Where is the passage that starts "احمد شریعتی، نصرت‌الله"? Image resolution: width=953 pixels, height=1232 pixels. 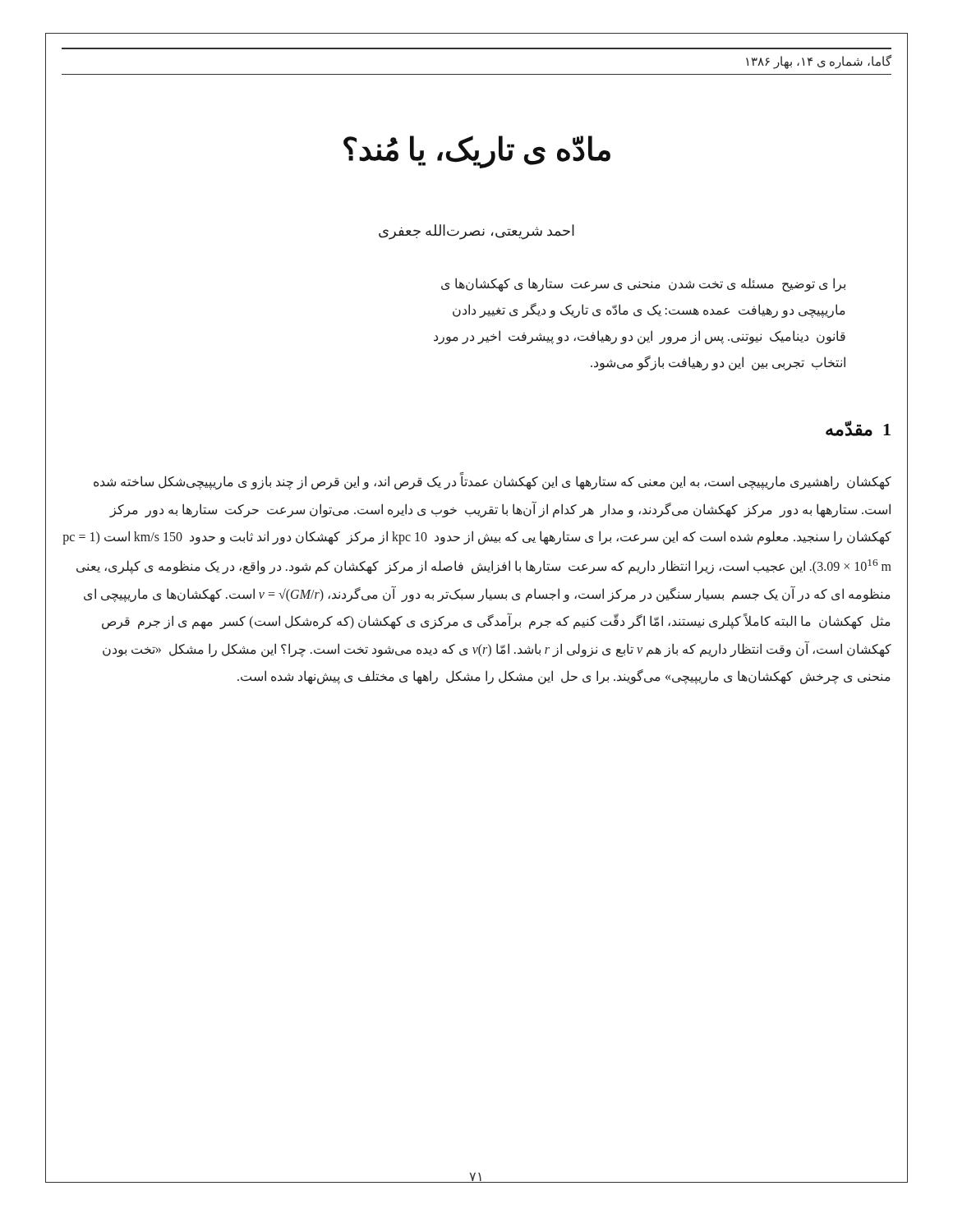[476, 231]
